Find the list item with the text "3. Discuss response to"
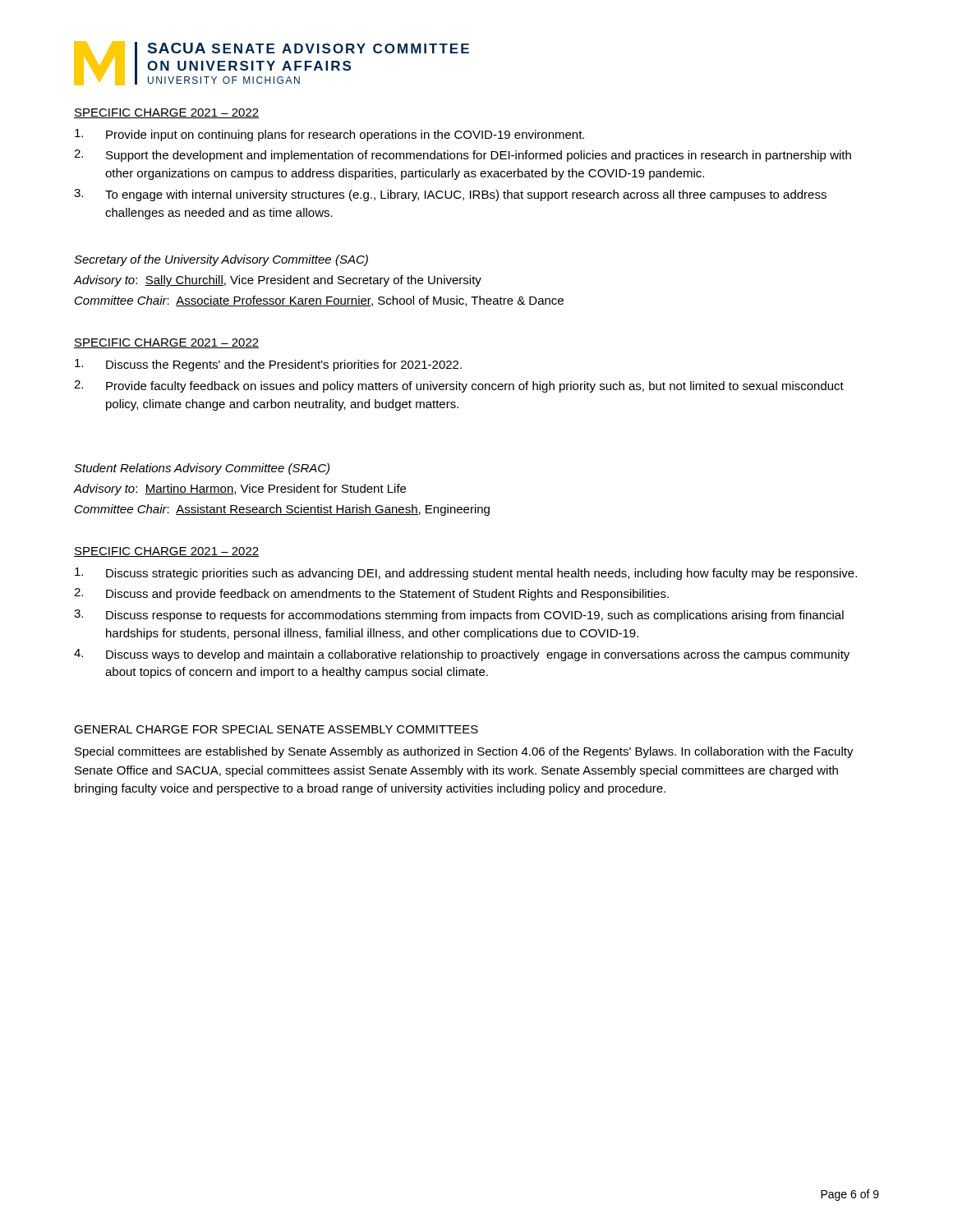Viewport: 953px width, 1232px height. click(476, 624)
